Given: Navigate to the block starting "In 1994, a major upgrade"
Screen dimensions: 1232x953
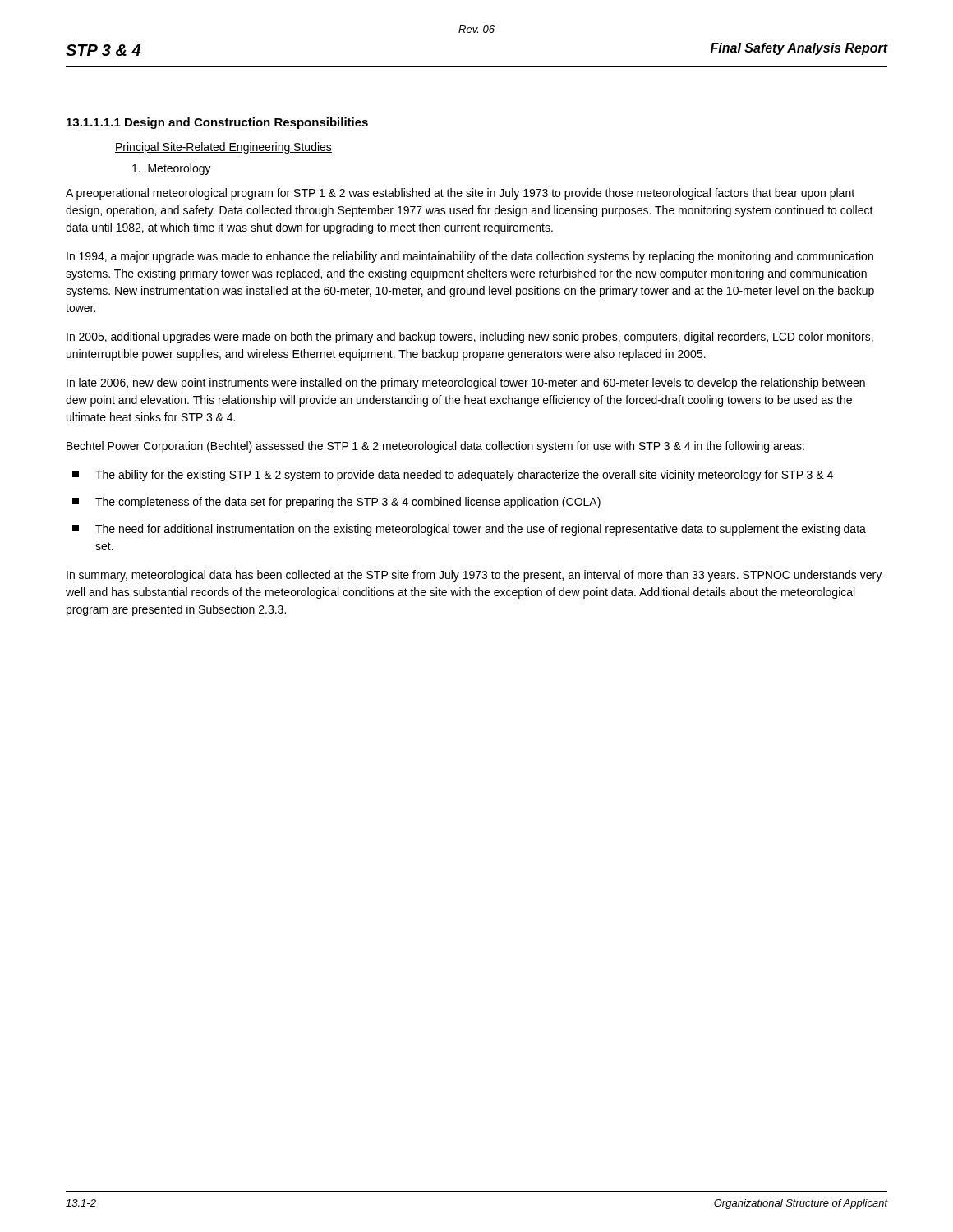Looking at the screenshot, I should pos(470,282).
